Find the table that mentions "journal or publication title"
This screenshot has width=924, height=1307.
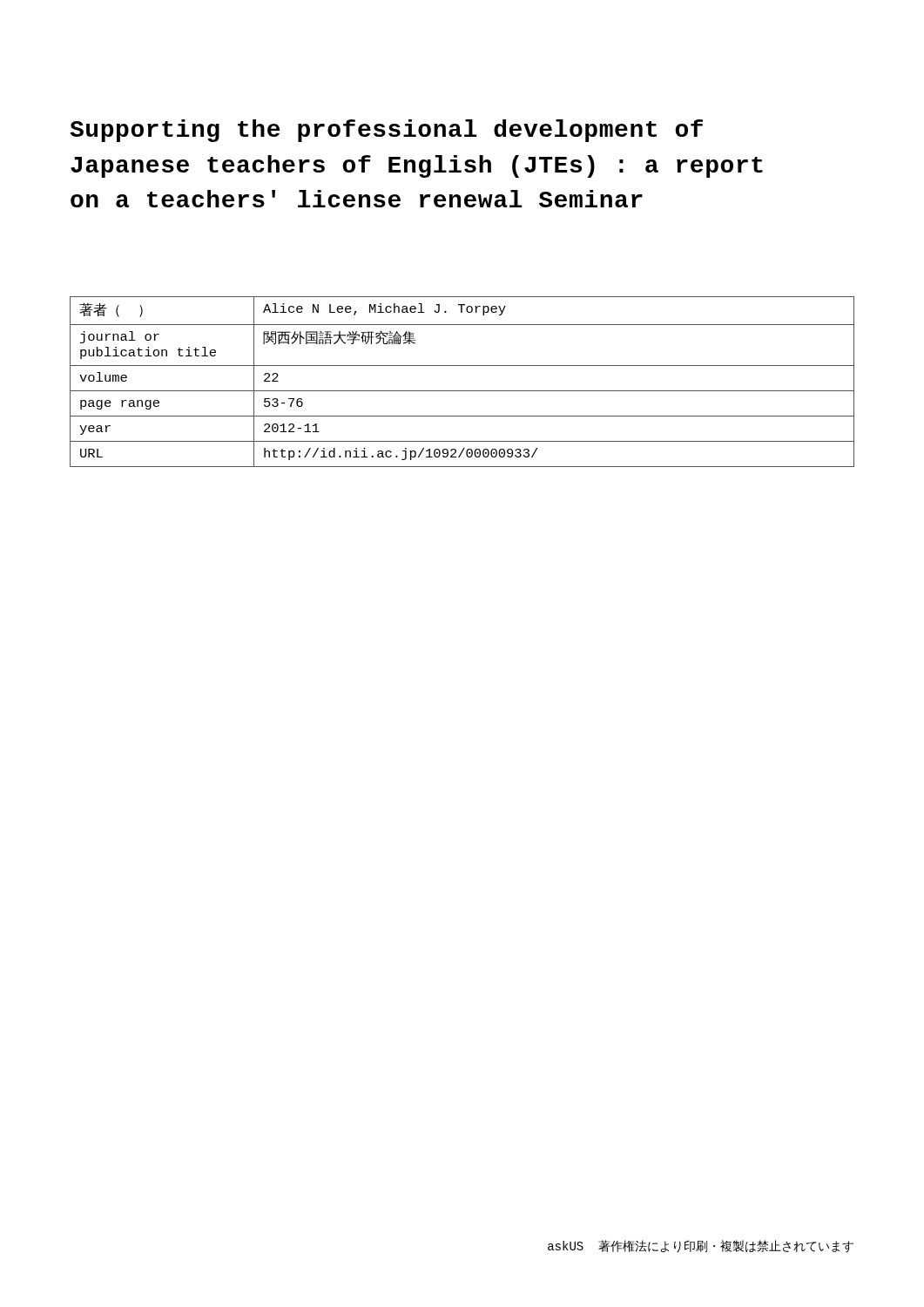click(462, 382)
